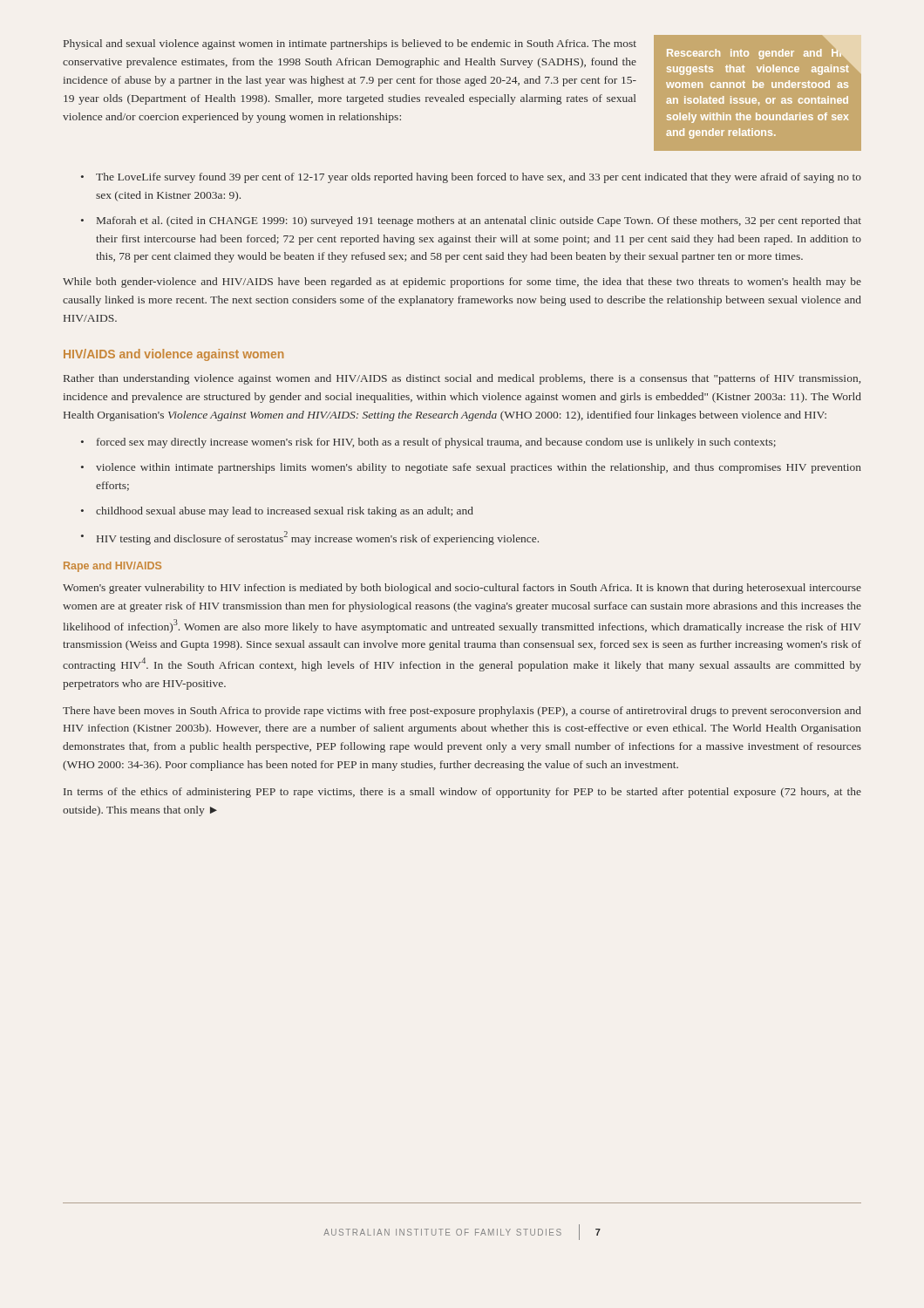Locate the block starting "Rape and HIV/AIDS"
The image size is (924, 1308).
[112, 566]
